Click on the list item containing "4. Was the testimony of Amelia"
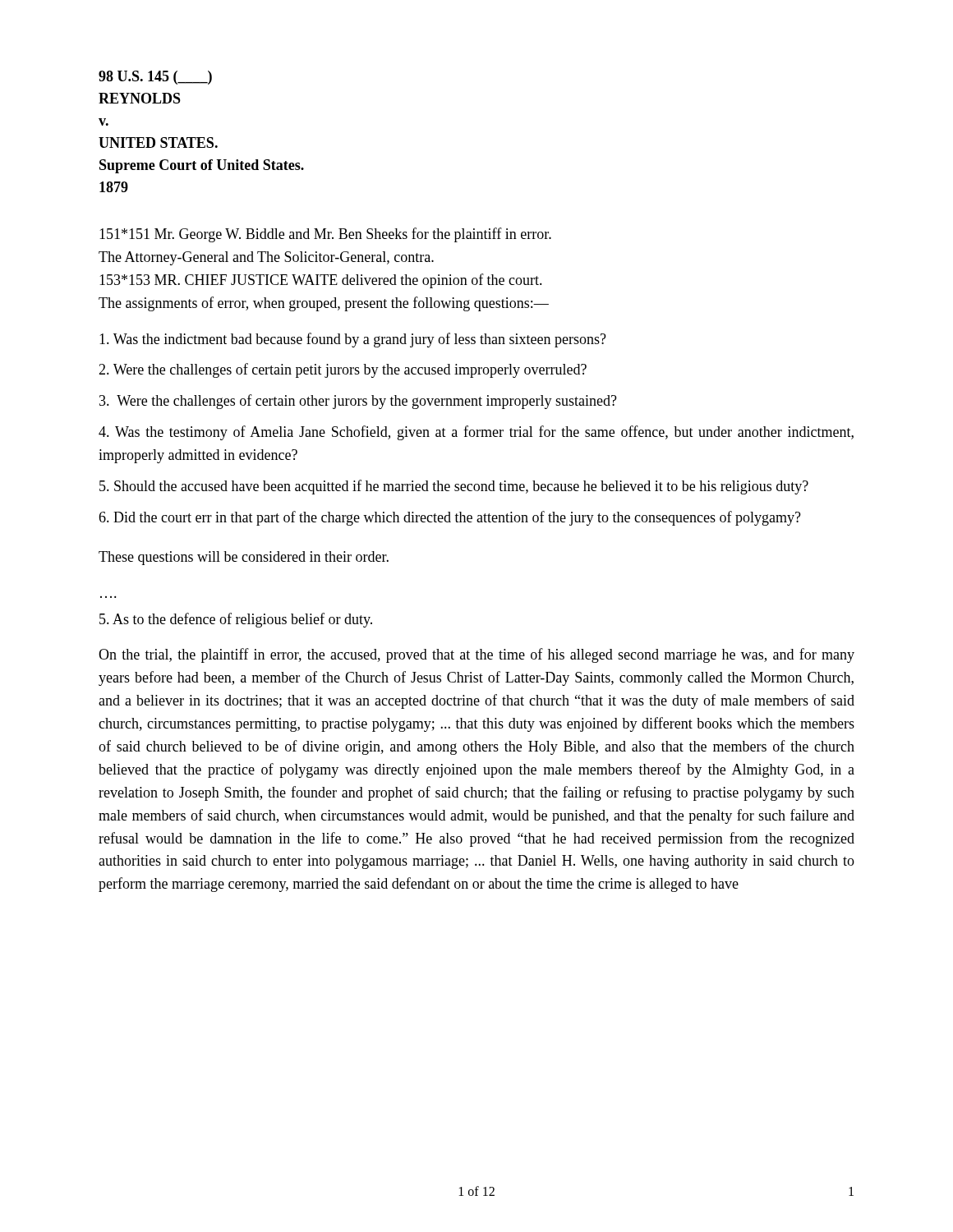 pyautogui.click(x=476, y=444)
